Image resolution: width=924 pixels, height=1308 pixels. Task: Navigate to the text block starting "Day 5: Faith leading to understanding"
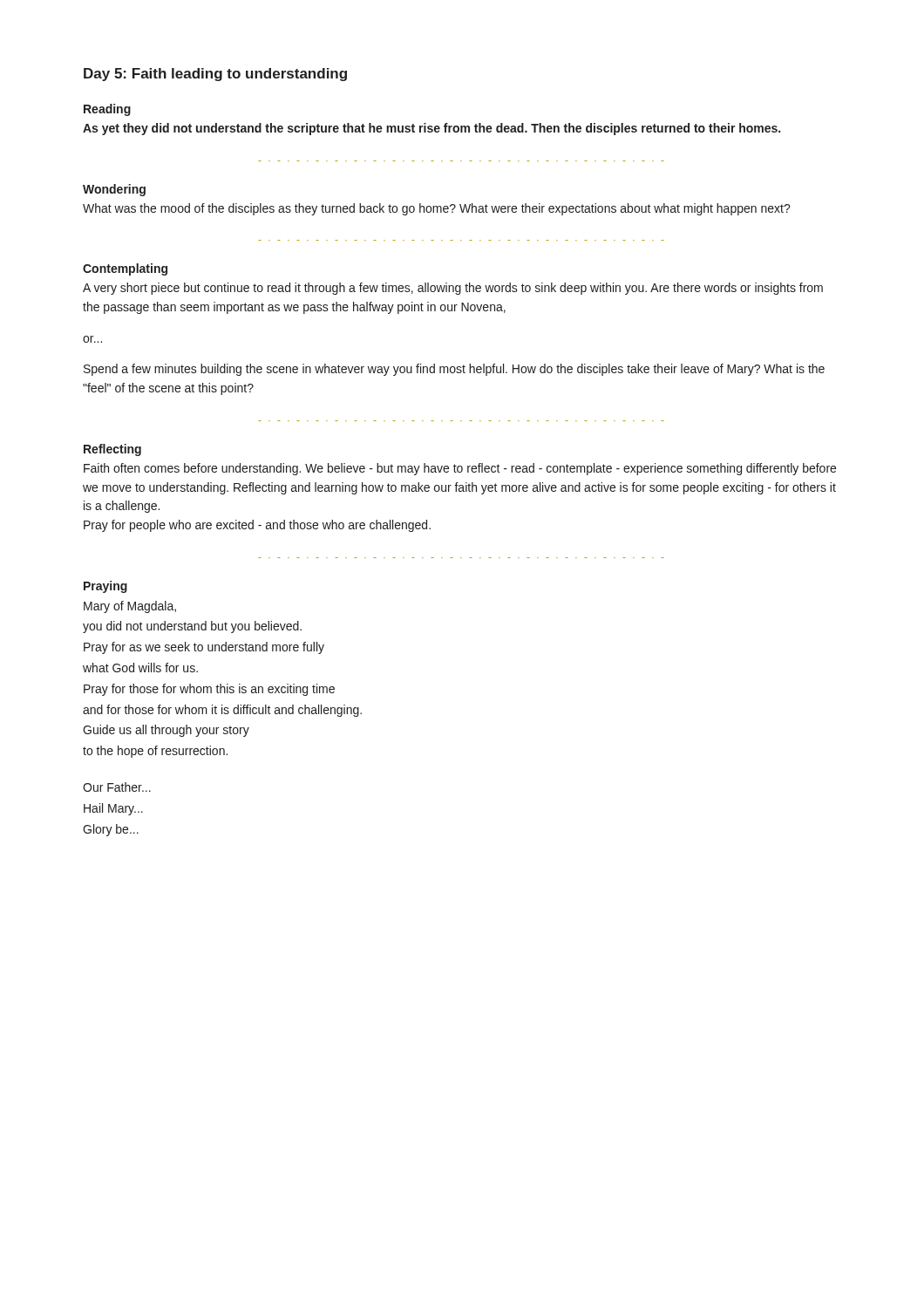coord(215,74)
